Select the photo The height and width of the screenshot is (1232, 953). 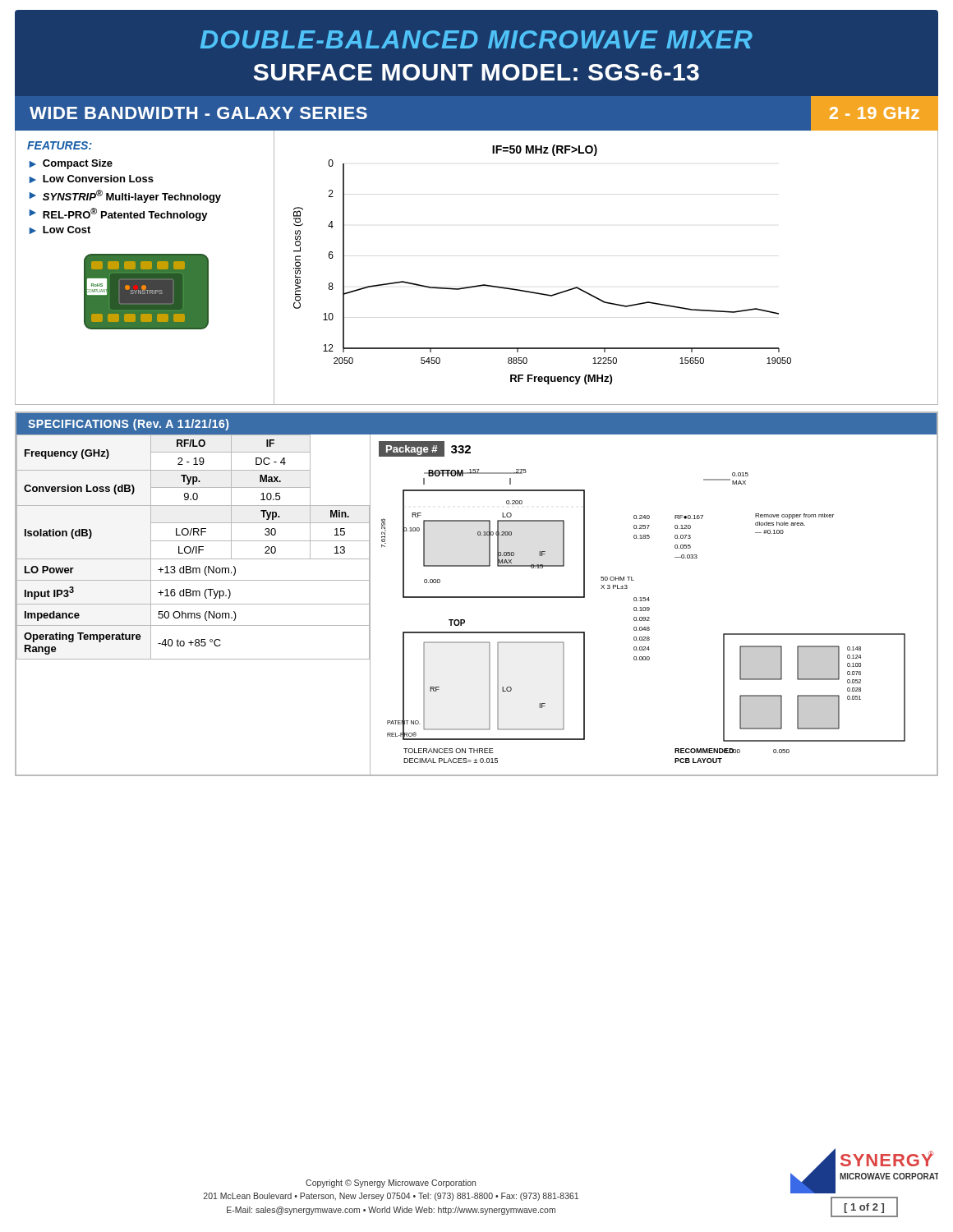pos(146,291)
